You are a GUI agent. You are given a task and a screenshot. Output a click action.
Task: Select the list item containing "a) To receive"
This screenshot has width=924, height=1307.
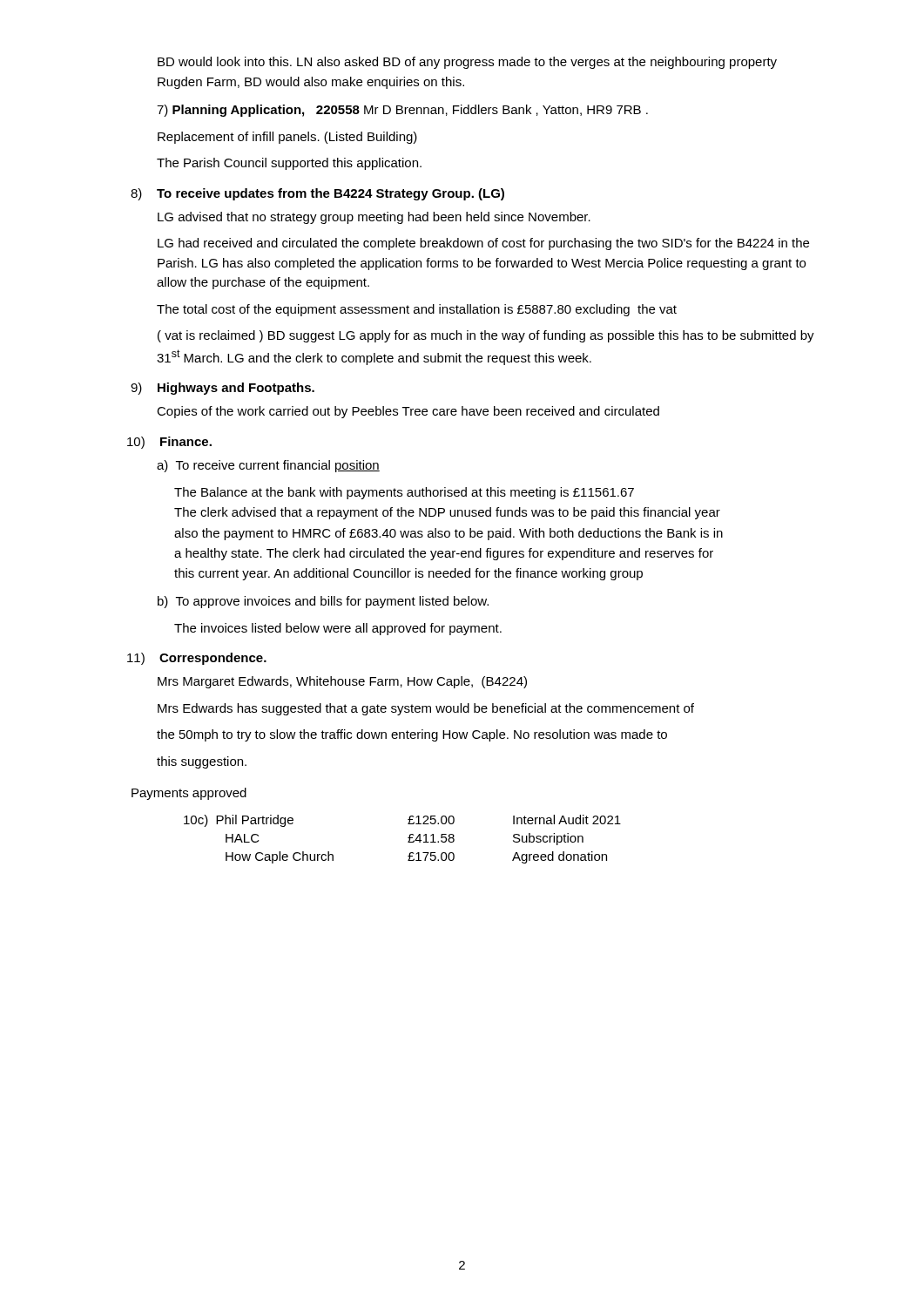[x=268, y=466]
